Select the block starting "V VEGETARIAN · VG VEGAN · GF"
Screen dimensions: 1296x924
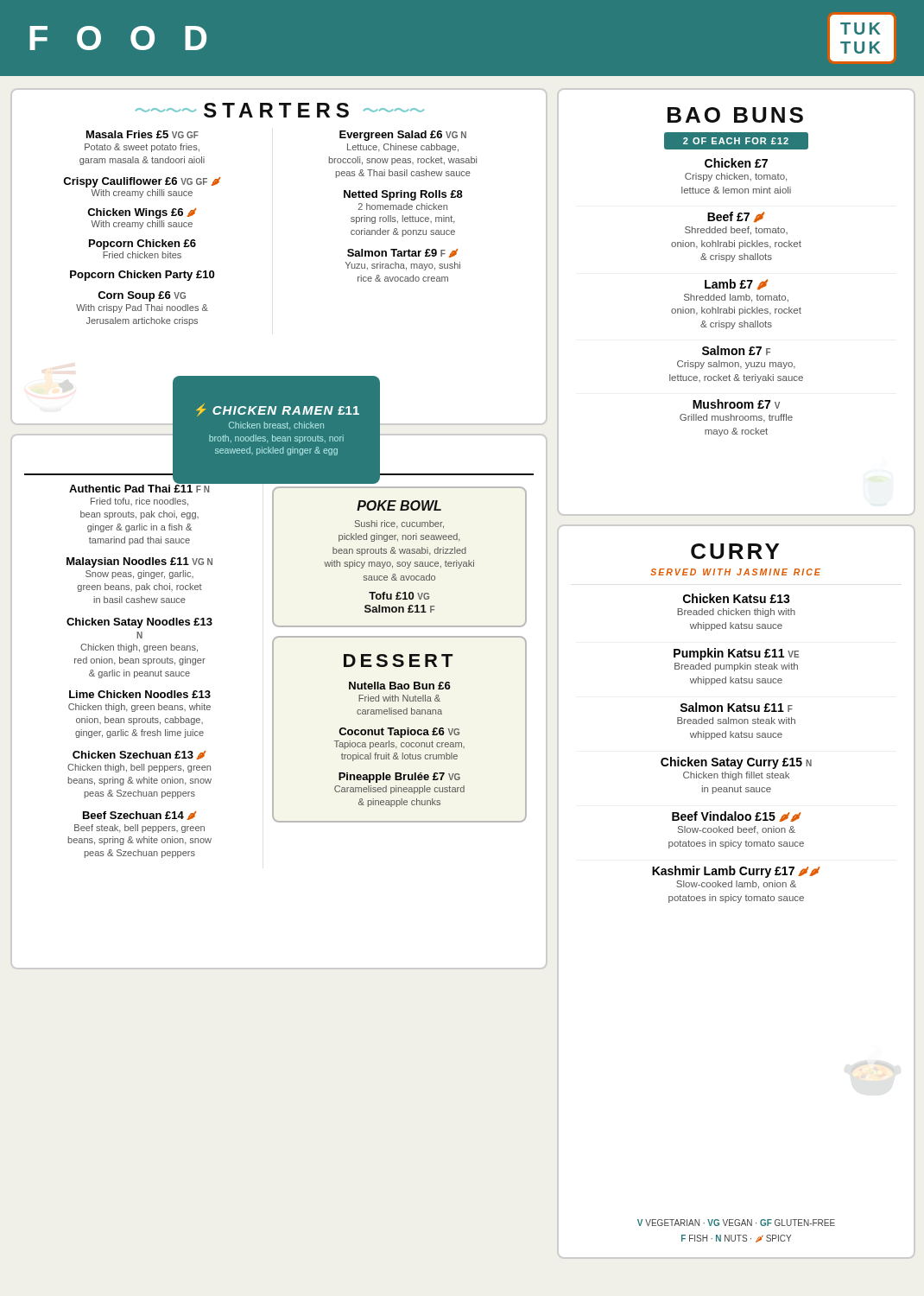pos(736,1231)
